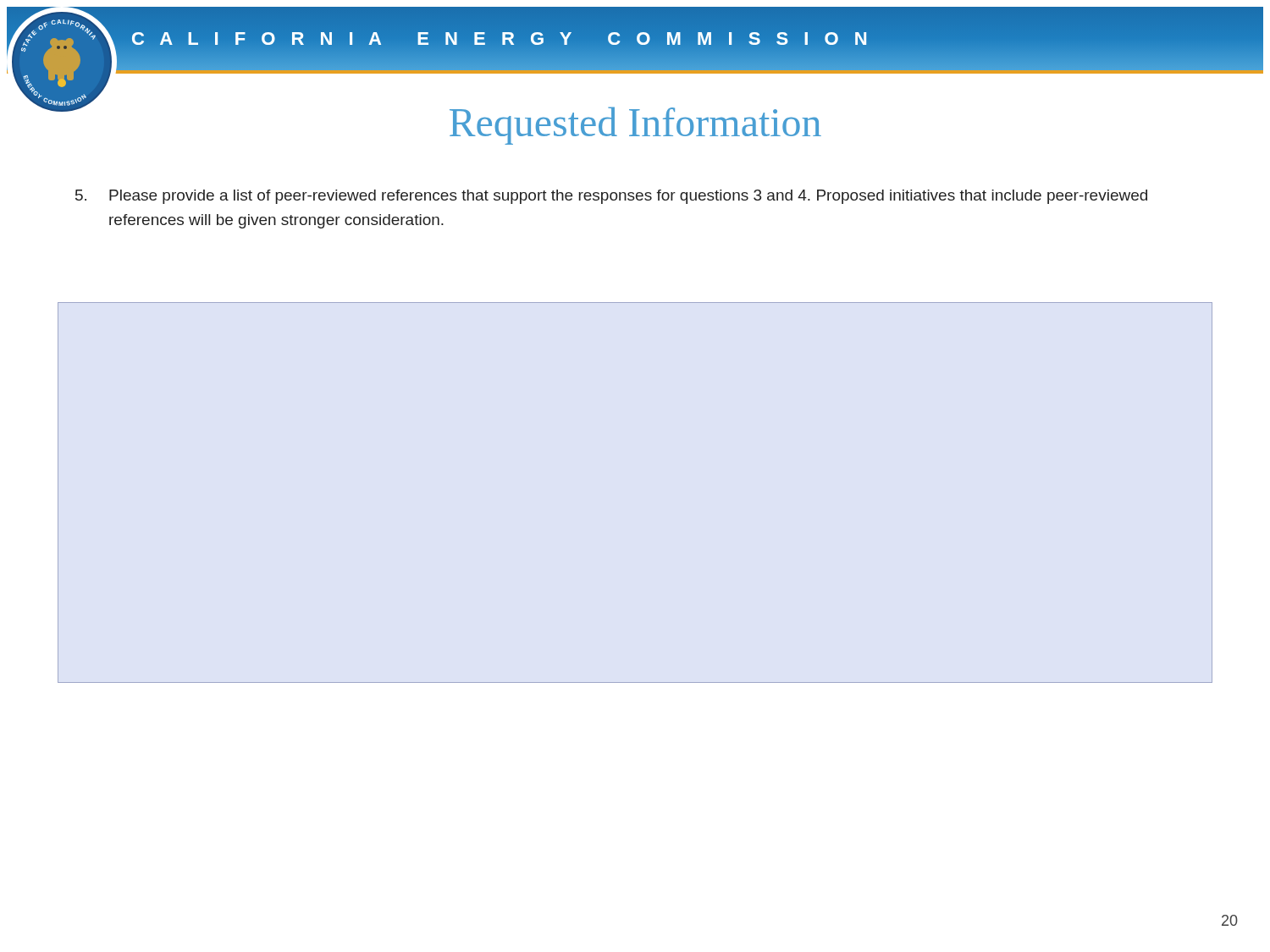Locate the text block starting "Requested Information"

coord(635,122)
